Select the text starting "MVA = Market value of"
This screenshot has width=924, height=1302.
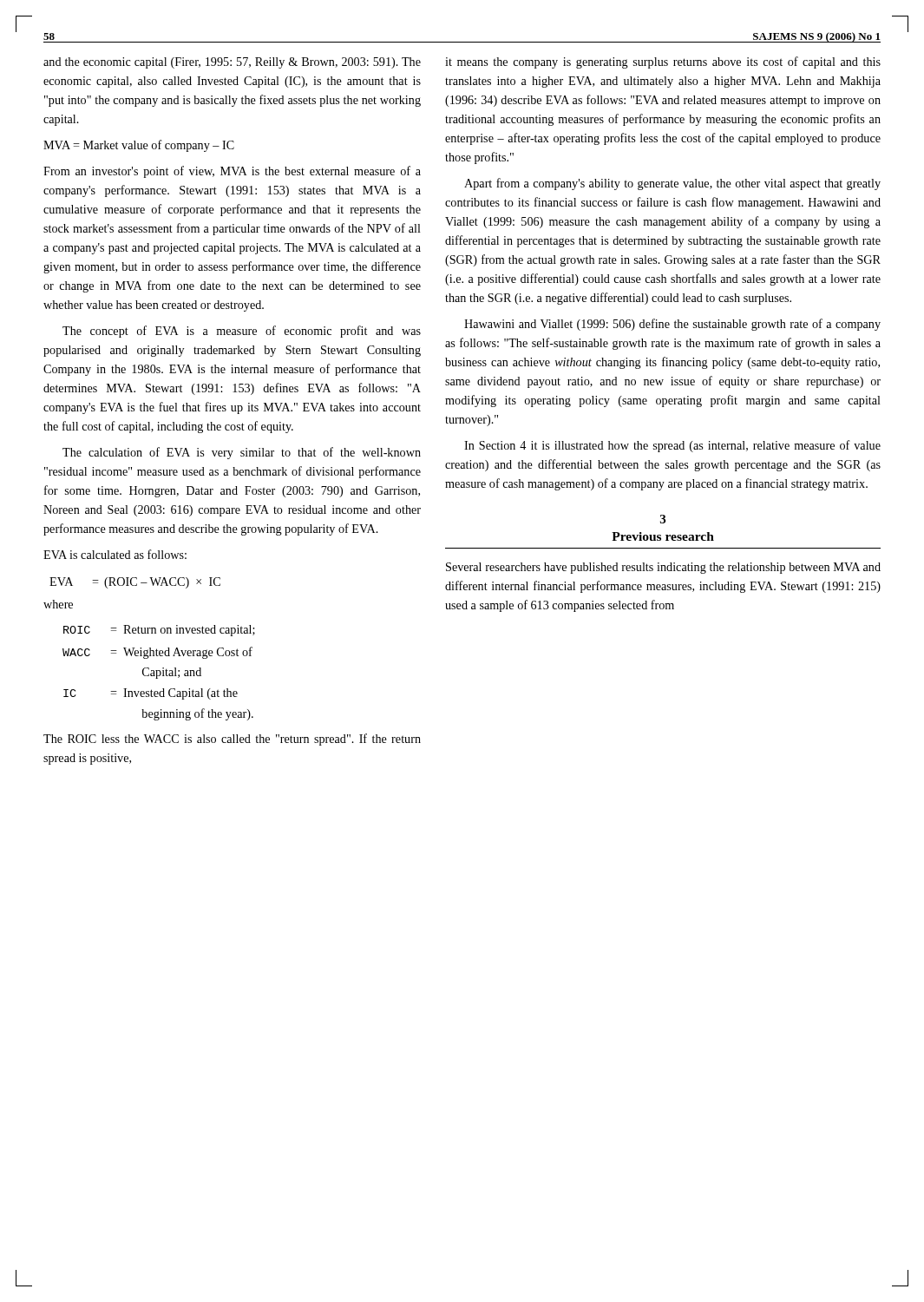pos(232,145)
